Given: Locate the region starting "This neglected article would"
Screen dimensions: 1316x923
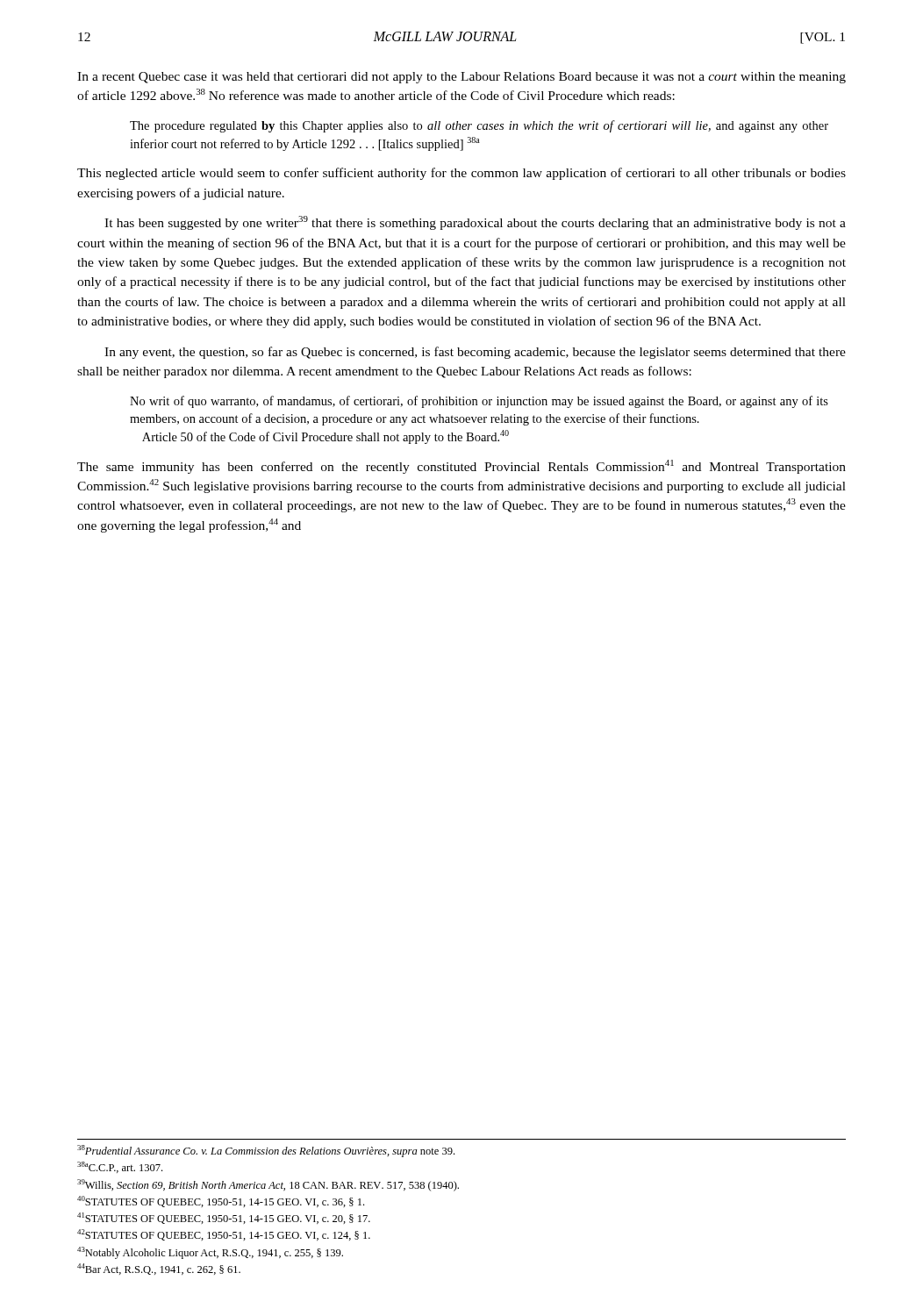Looking at the screenshot, I should (462, 183).
